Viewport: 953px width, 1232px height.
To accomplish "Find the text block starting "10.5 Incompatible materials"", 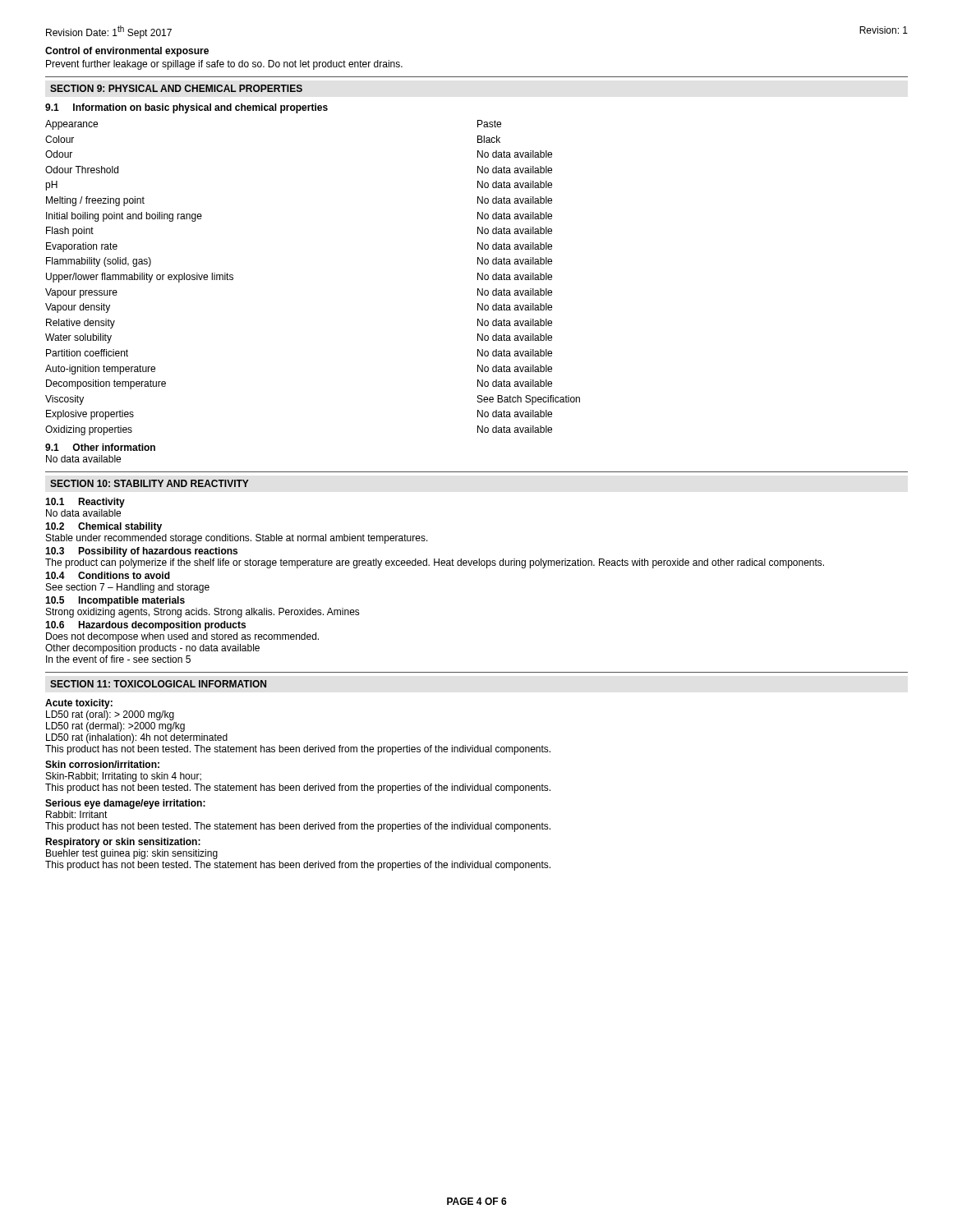I will coord(115,601).
